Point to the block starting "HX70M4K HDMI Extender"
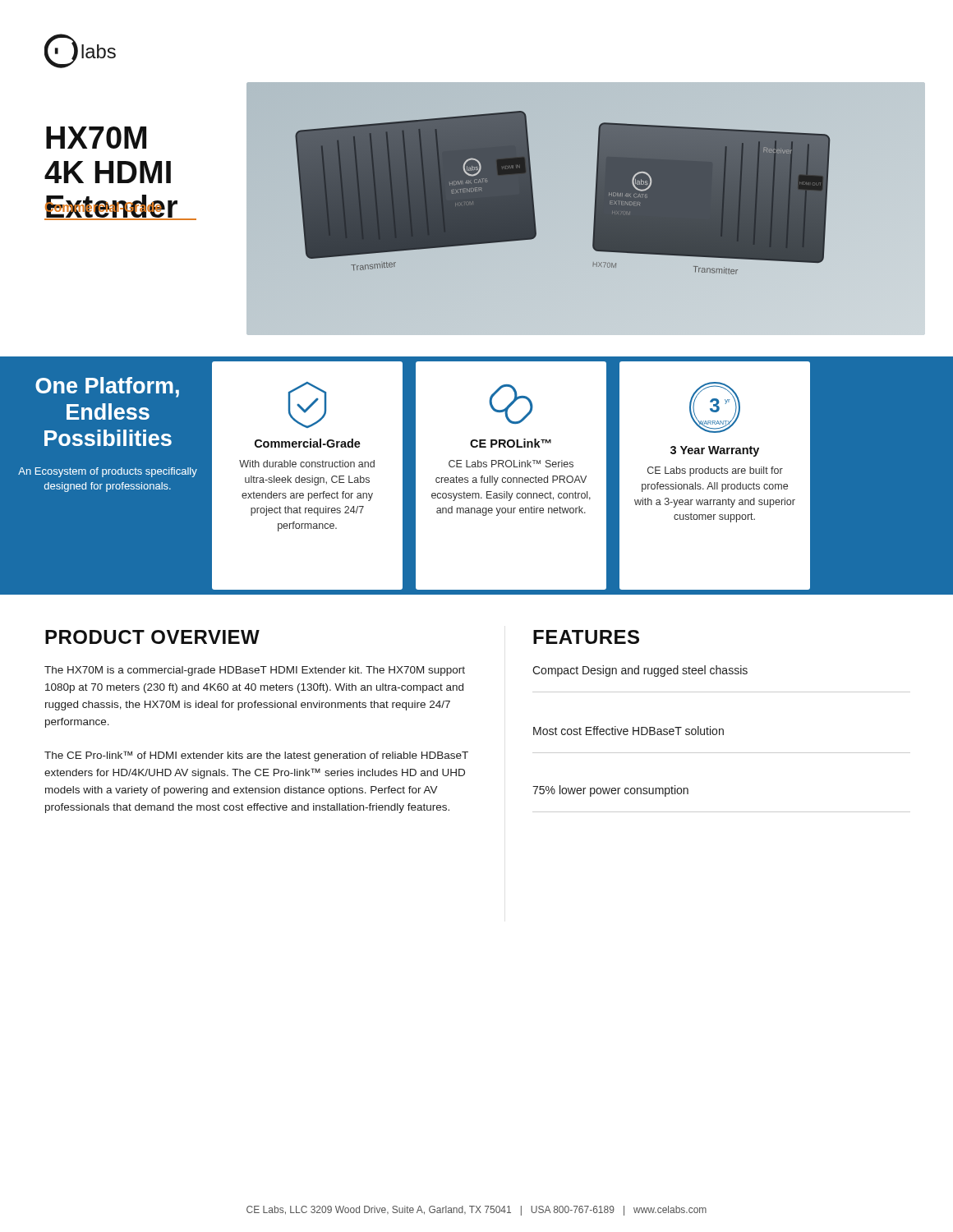 point(164,173)
